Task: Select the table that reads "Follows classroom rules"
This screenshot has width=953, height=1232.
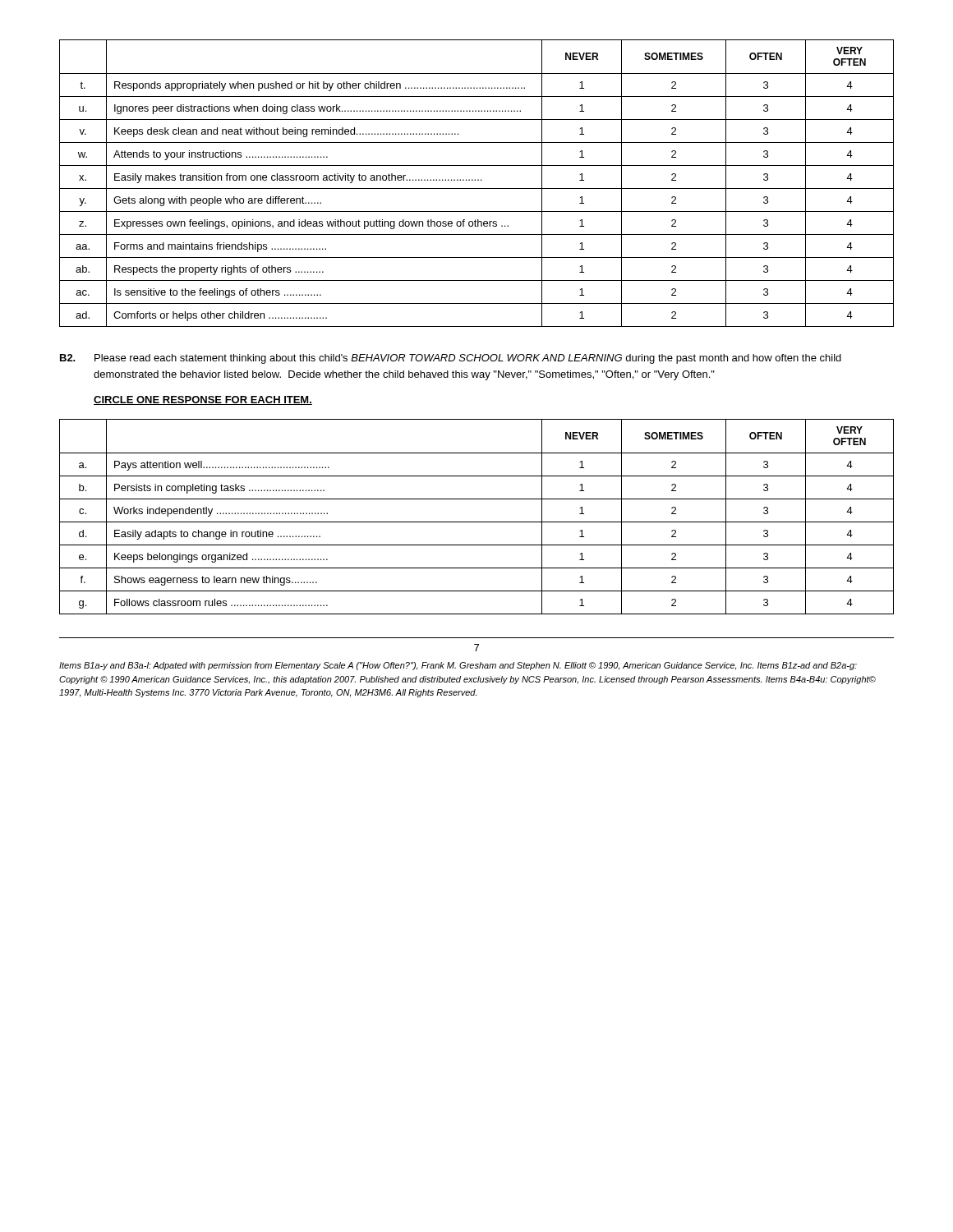Action: point(476,517)
